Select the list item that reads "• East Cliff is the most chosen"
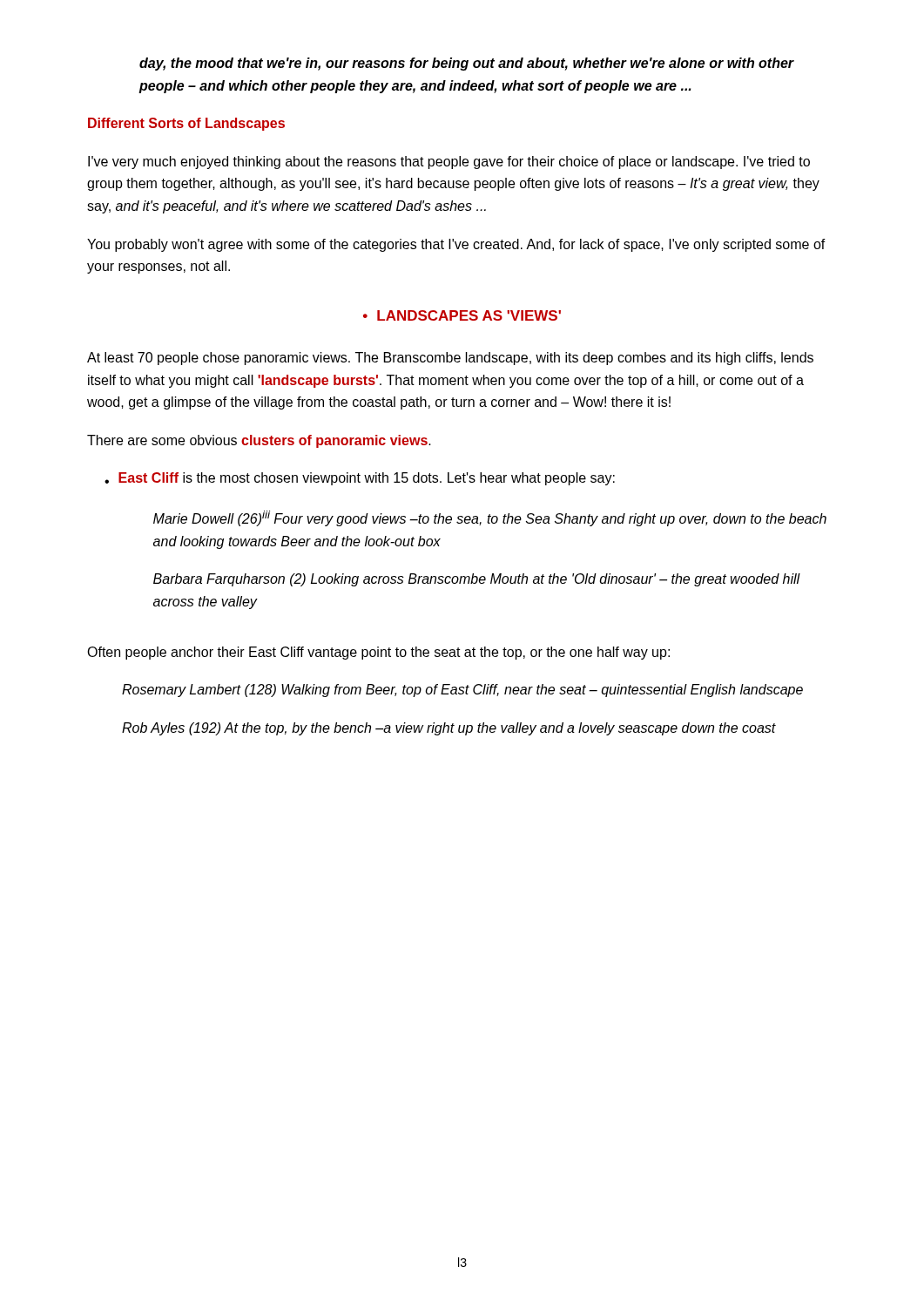This screenshot has width=924, height=1307. click(x=360, y=479)
